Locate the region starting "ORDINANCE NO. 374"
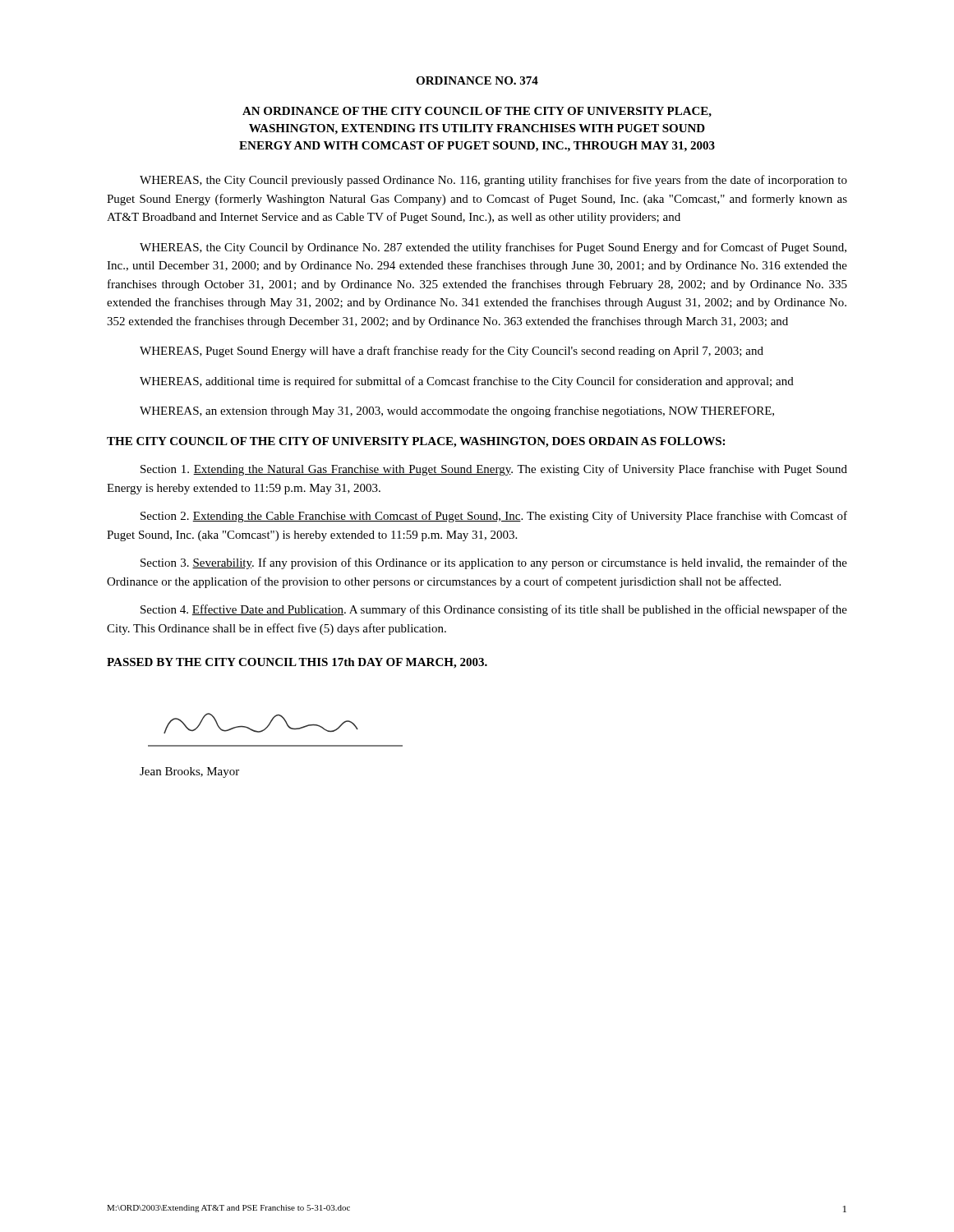 click(x=477, y=81)
